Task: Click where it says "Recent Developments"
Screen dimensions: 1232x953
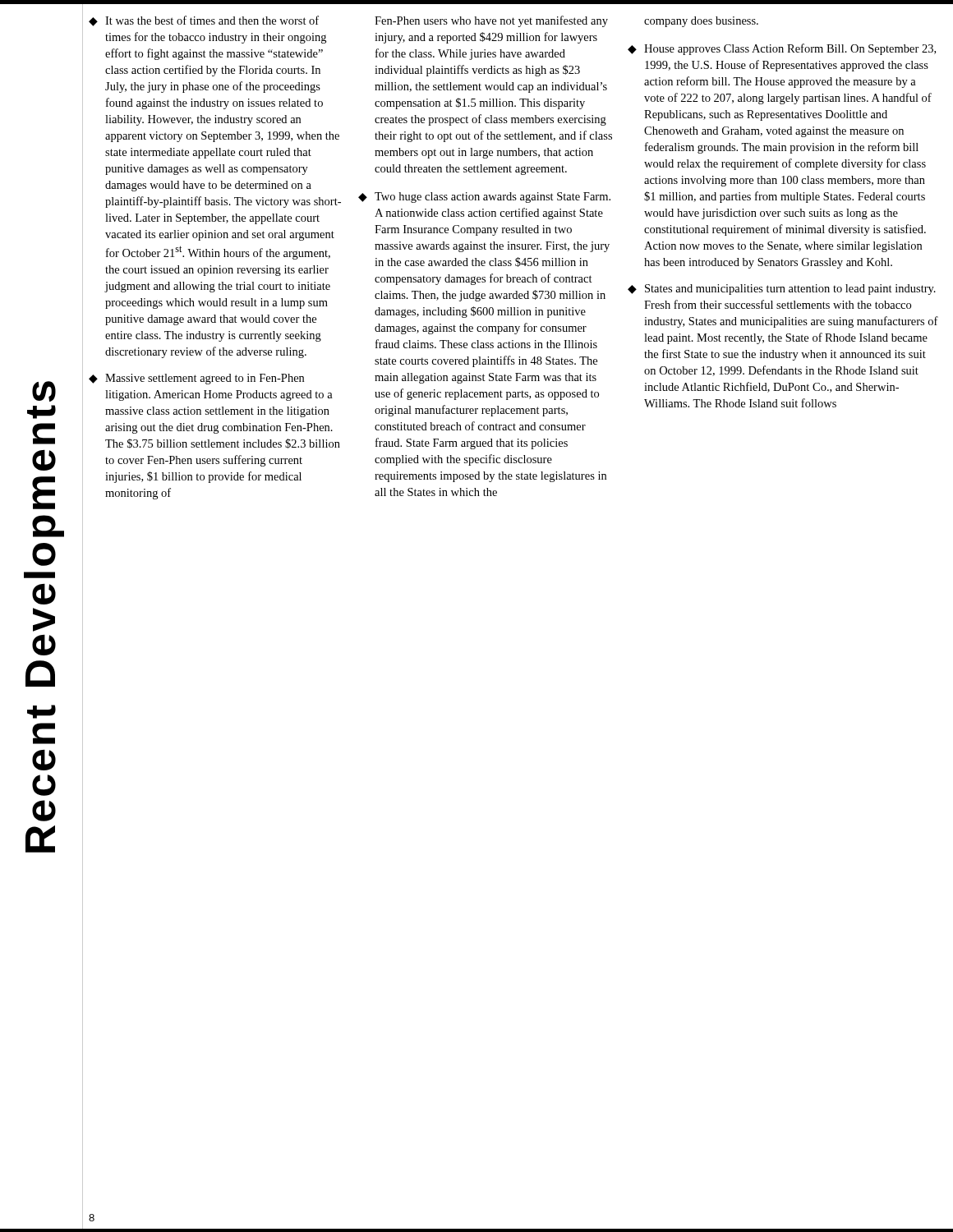Action: point(40,616)
